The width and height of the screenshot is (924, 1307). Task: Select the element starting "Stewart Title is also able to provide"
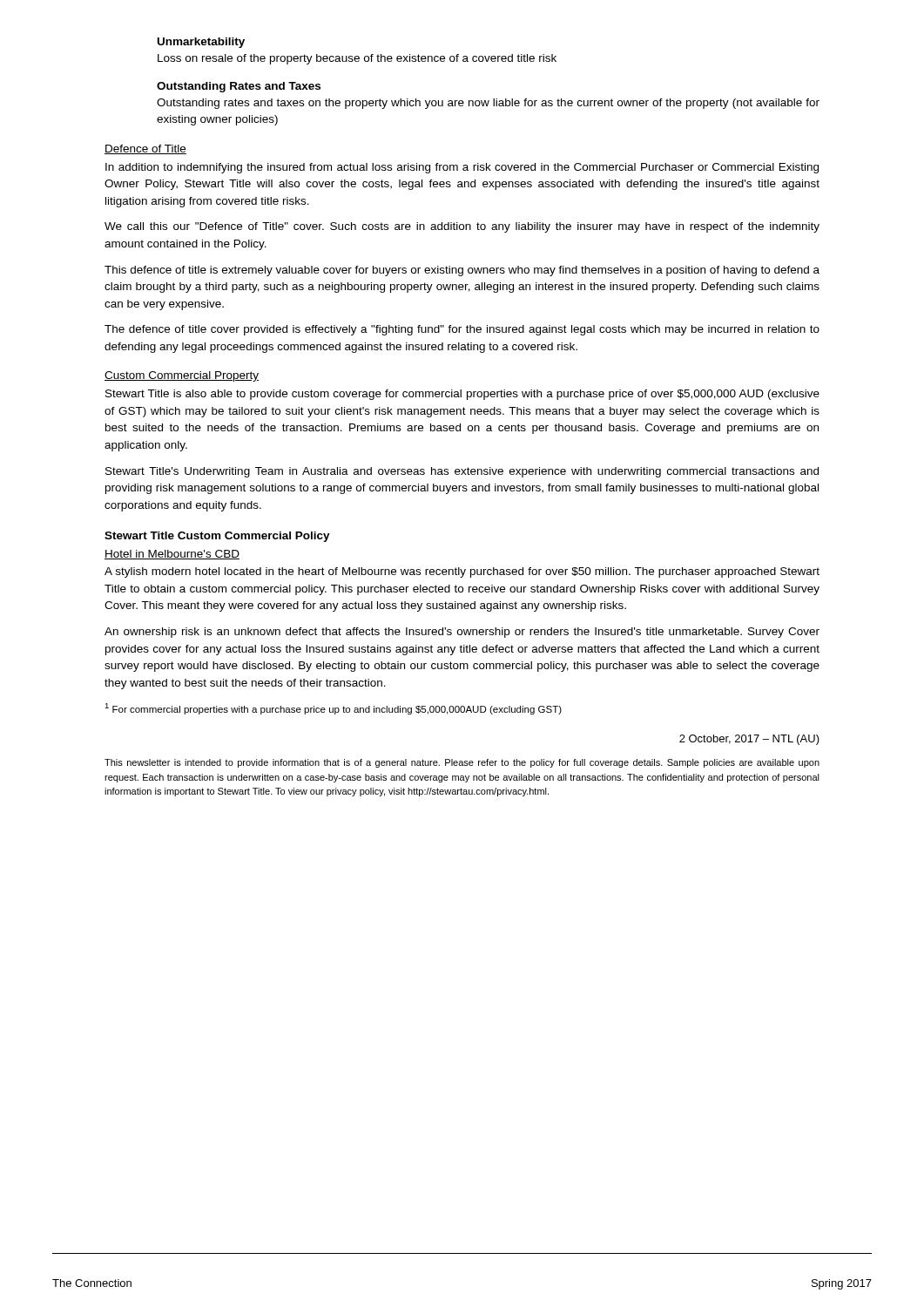[462, 419]
